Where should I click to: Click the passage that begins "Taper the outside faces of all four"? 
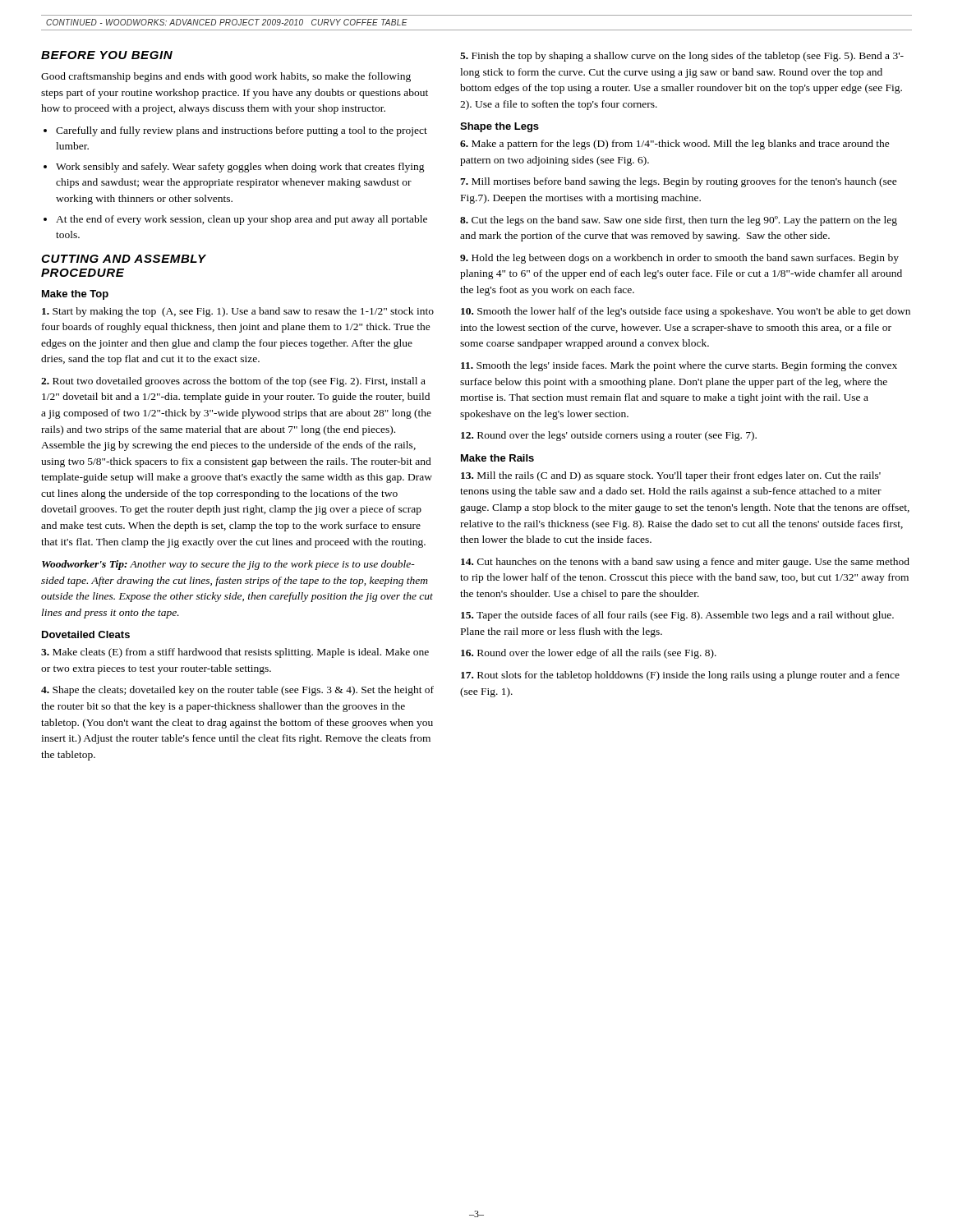686,623
